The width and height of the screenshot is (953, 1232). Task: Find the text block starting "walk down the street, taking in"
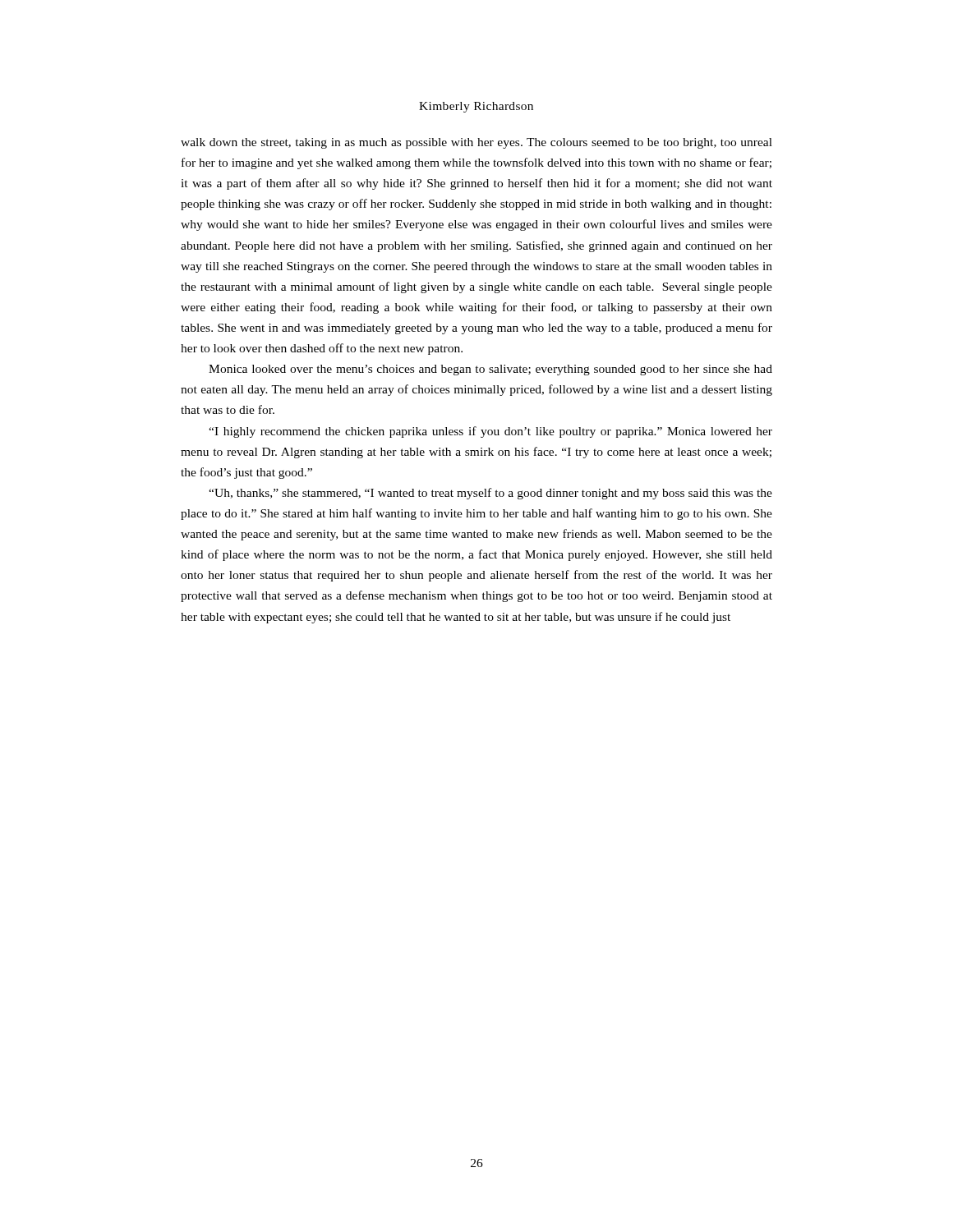[476, 379]
